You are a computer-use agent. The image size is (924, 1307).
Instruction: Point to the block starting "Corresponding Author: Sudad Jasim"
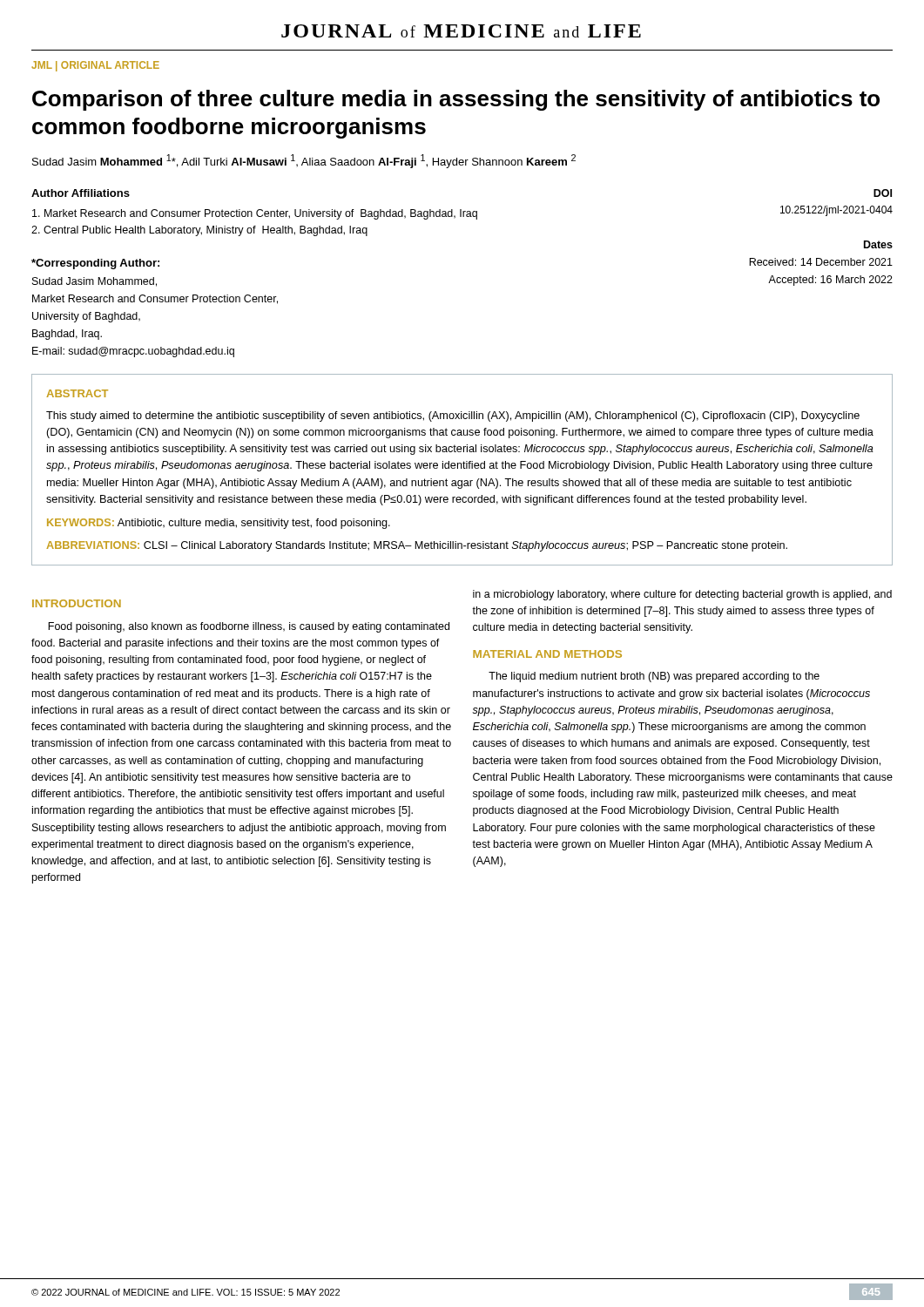click(155, 307)
